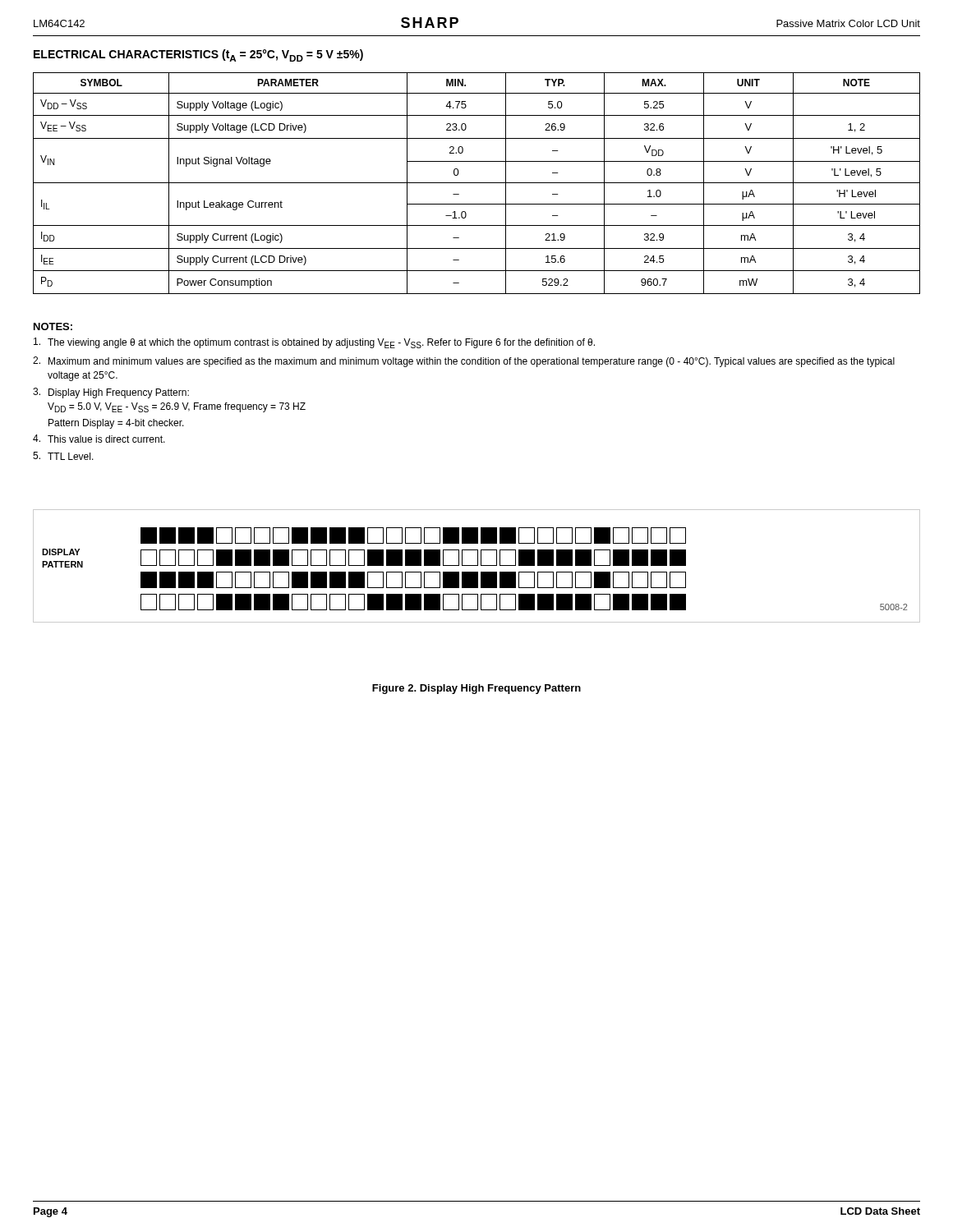Image resolution: width=953 pixels, height=1232 pixels.
Task: Find the text block starting "5. TTL Level."
Action: 63,456
